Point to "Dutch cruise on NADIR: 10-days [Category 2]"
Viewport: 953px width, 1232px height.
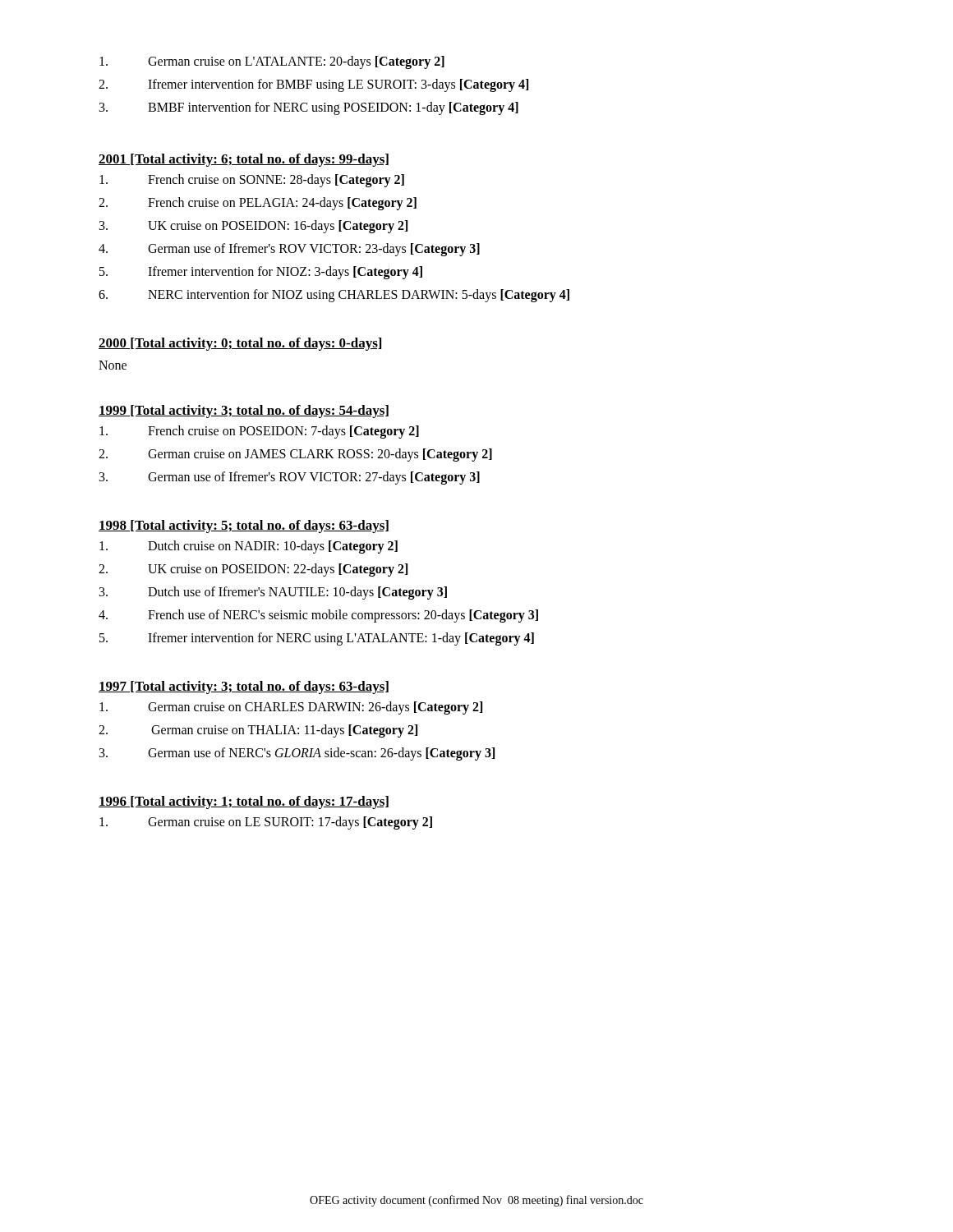pos(249,547)
